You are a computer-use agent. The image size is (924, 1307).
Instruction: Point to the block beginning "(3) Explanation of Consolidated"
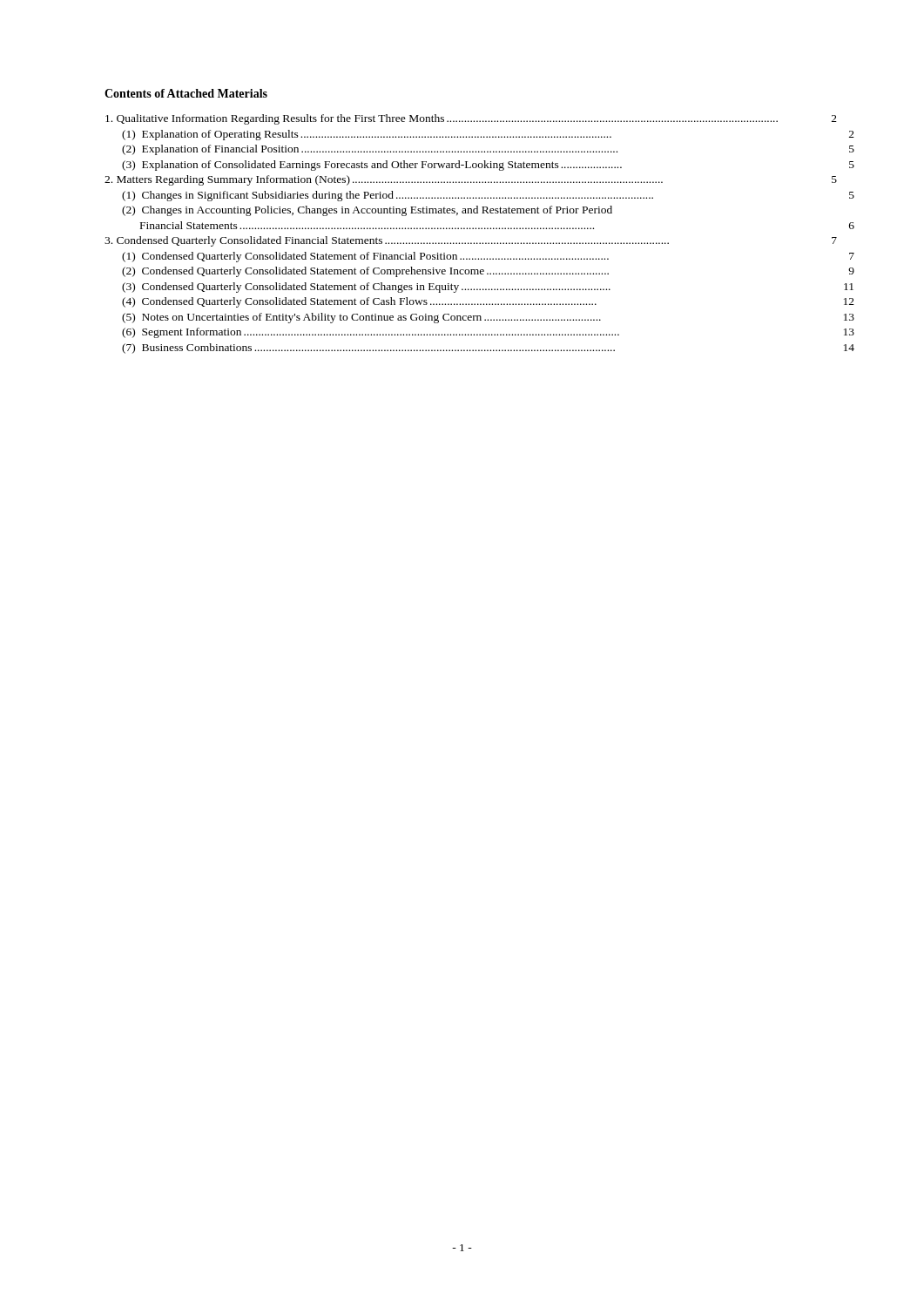pos(488,164)
